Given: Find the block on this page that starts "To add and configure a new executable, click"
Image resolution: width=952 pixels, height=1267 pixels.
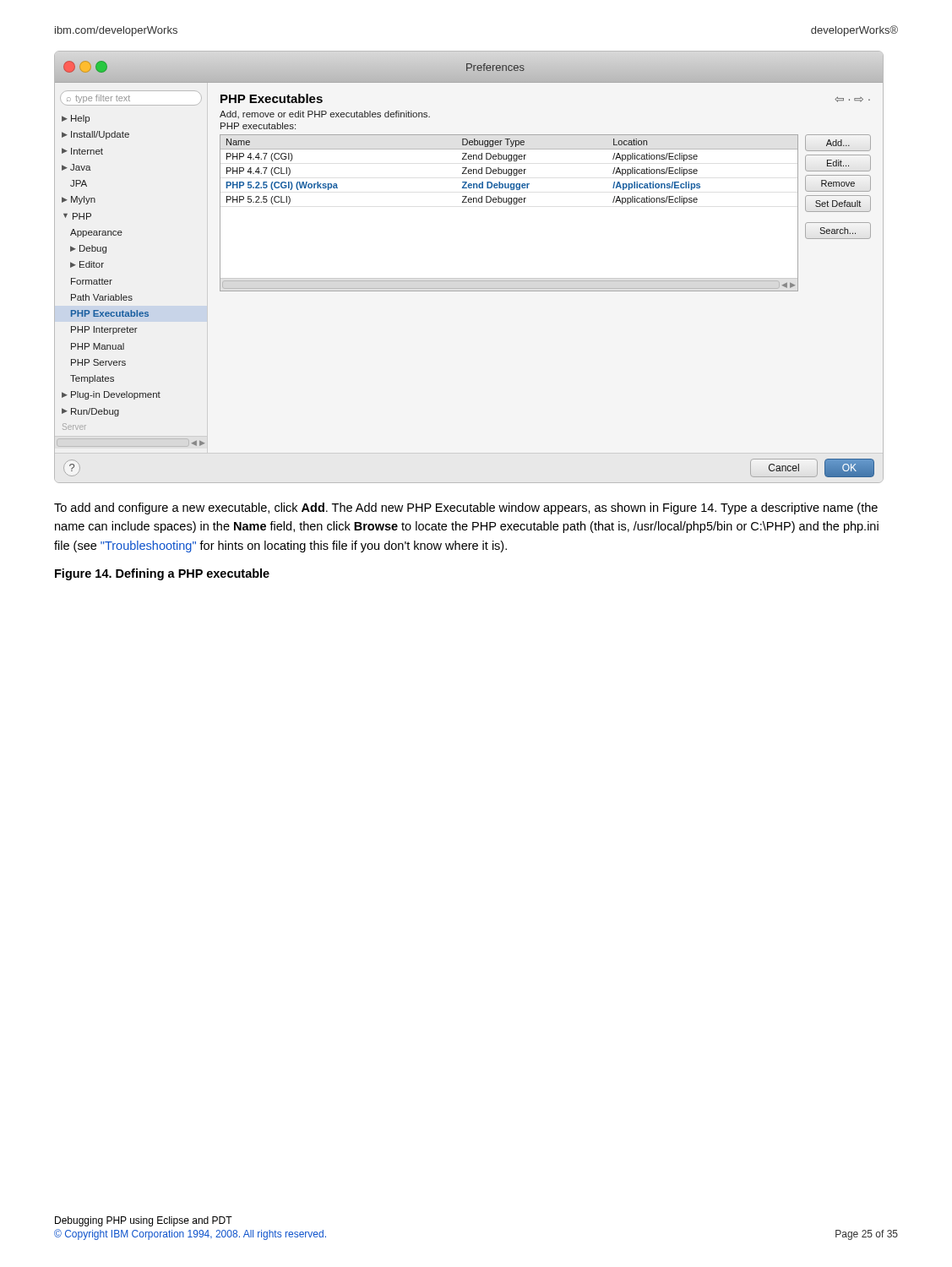Looking at the screenshot, I should click(x=467, y=526).
